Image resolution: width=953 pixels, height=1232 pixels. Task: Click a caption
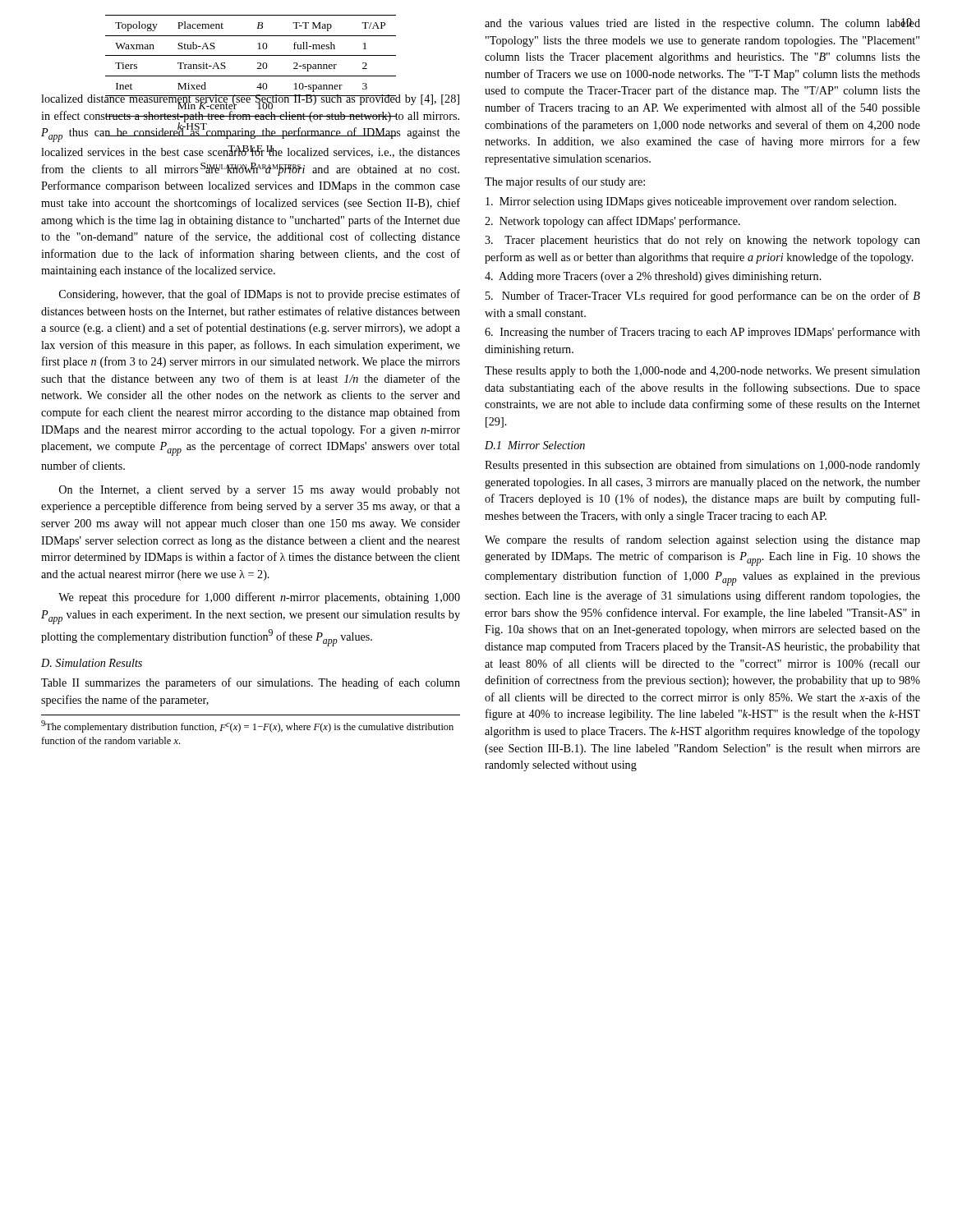pyautogui.click(x=251, y=157)
